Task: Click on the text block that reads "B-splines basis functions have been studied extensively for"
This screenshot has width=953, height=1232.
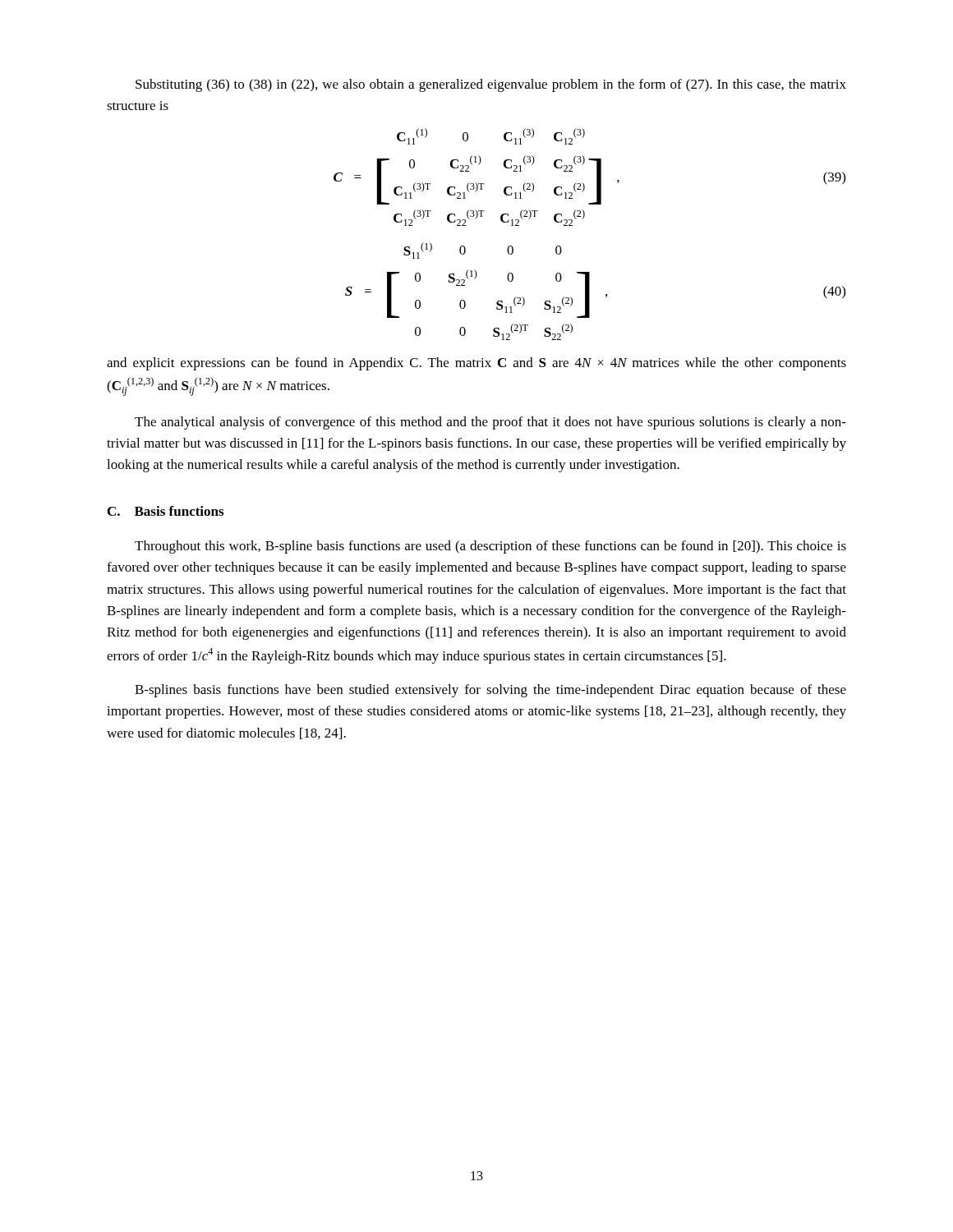Action: pyautogui.click(x=476, y=711)
